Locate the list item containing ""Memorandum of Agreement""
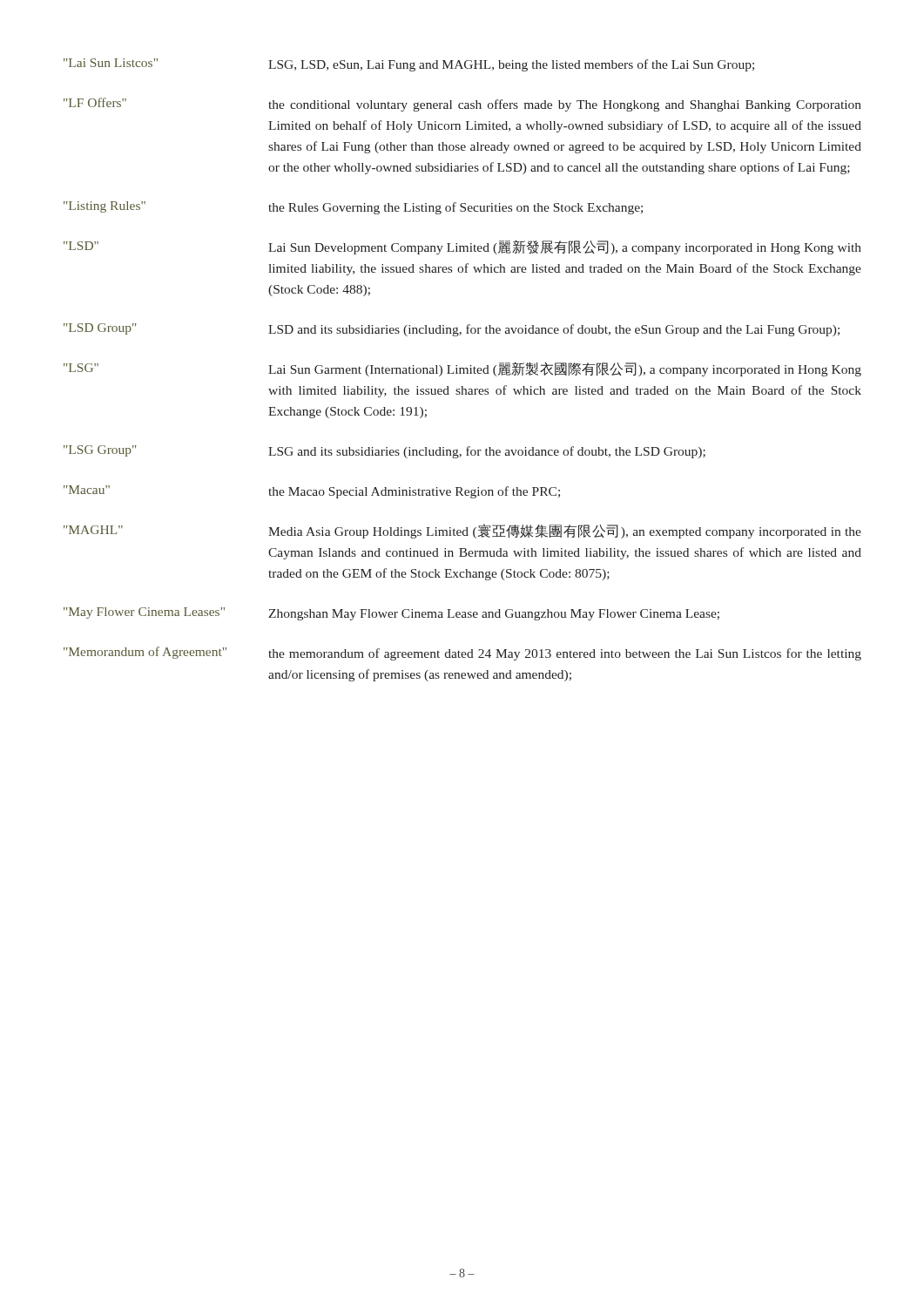 [462, 664]
